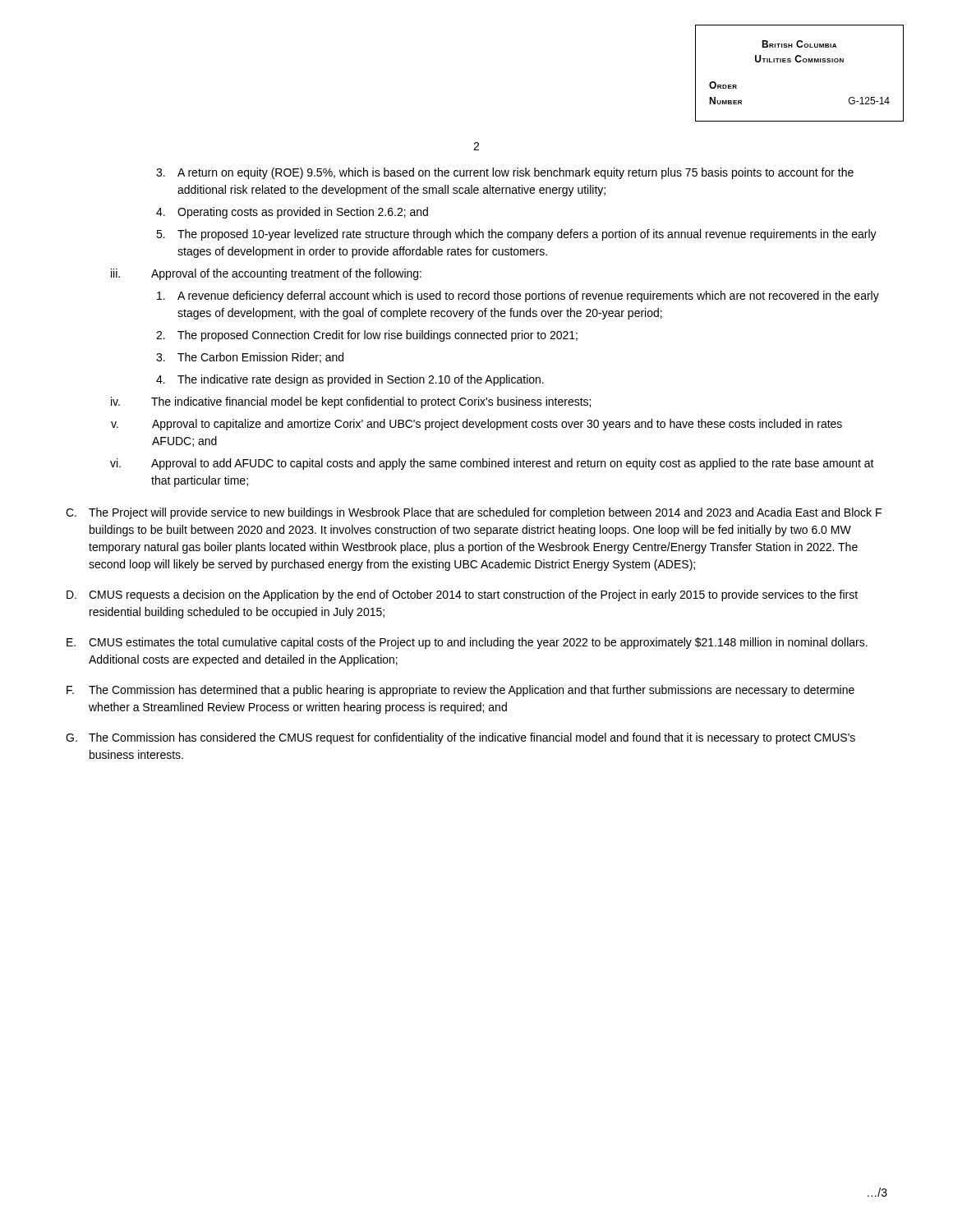Select the list item that reads "3. The Carbon Emission Rider; and"
Image resolution: width=953 pixels, height=1232 pixels.
click(250, 358)
